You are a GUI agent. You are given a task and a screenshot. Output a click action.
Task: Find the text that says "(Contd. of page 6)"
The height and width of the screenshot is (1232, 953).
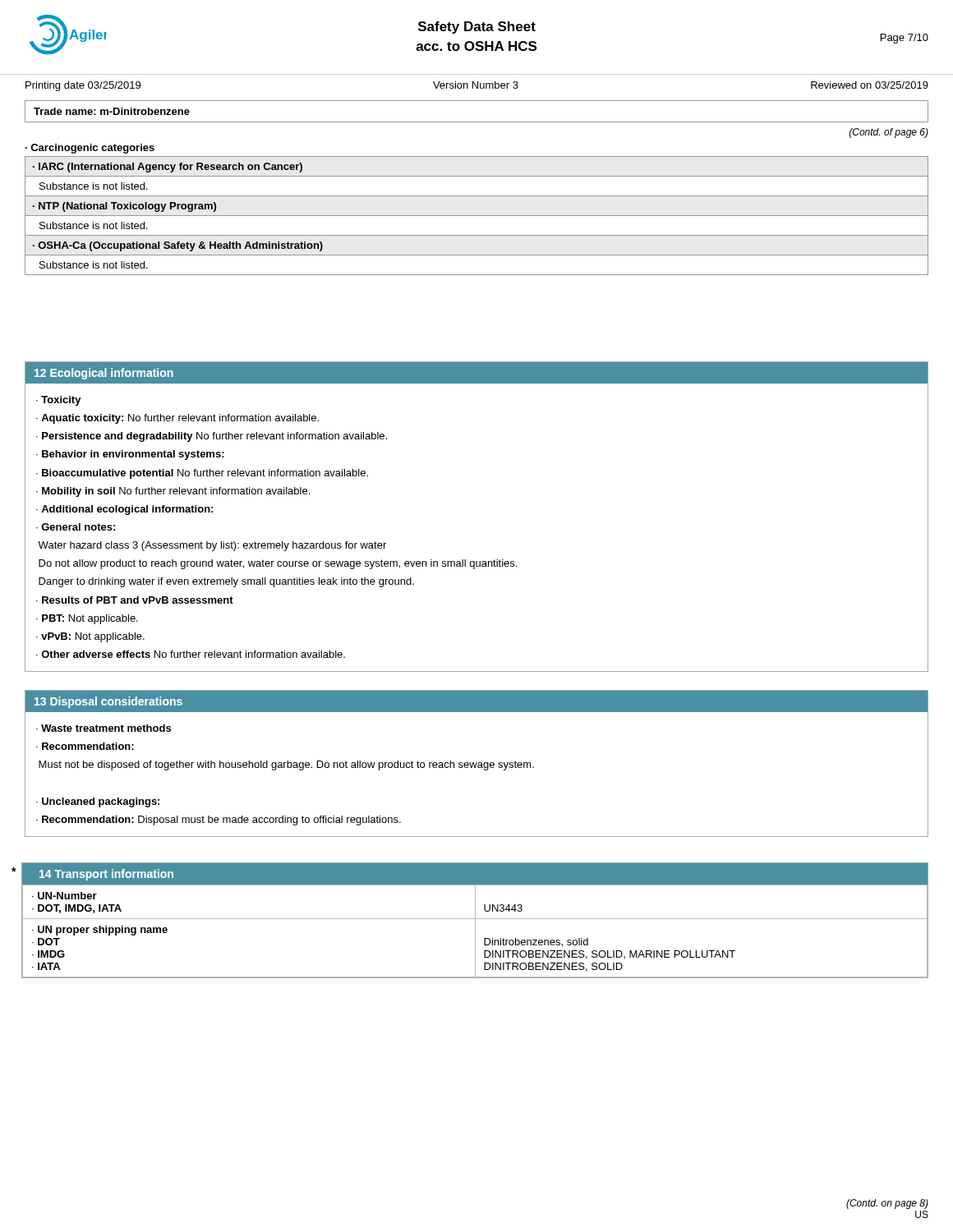(x=889, y=132)
